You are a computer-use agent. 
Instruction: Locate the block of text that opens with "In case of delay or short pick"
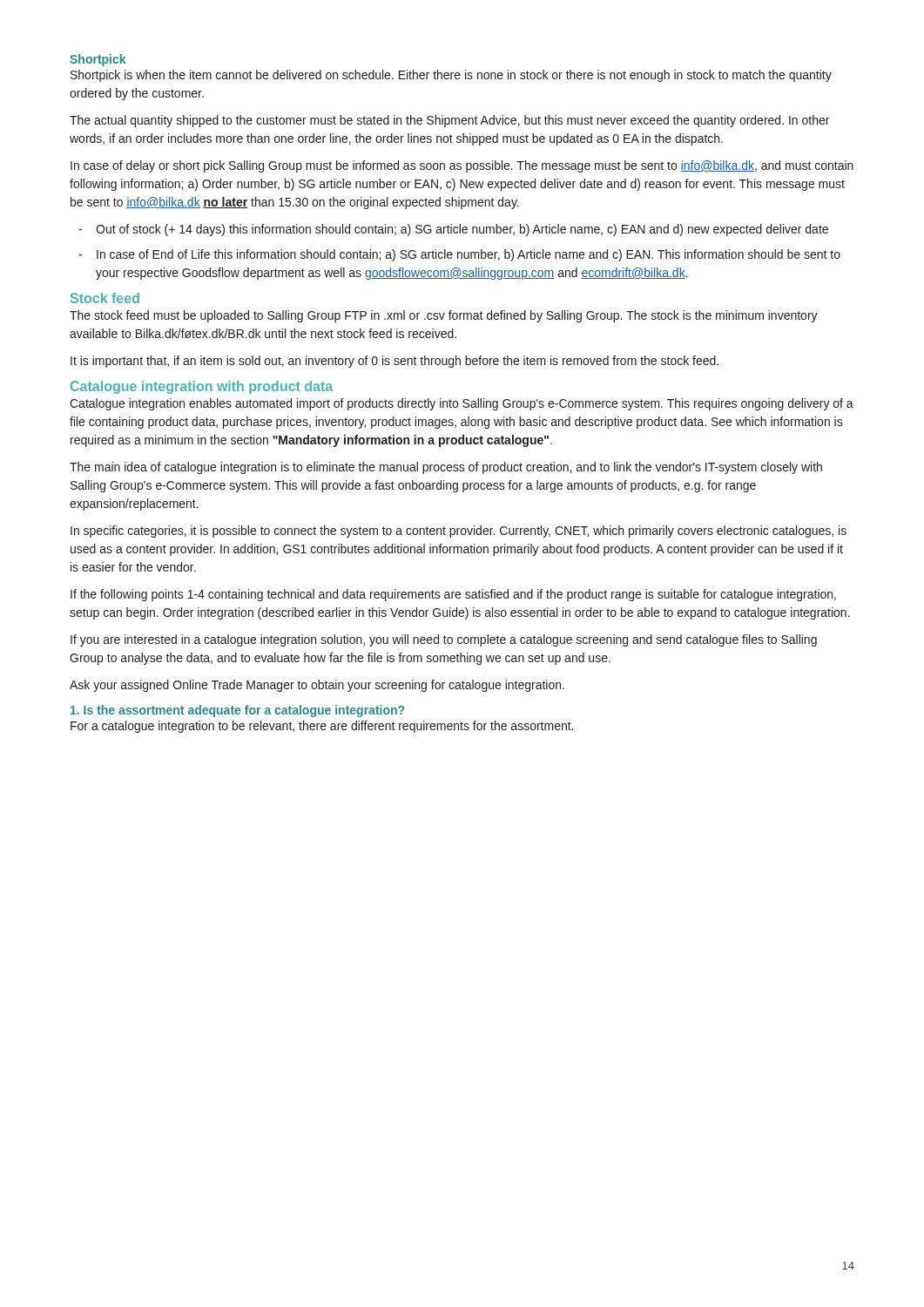[462, 184]
